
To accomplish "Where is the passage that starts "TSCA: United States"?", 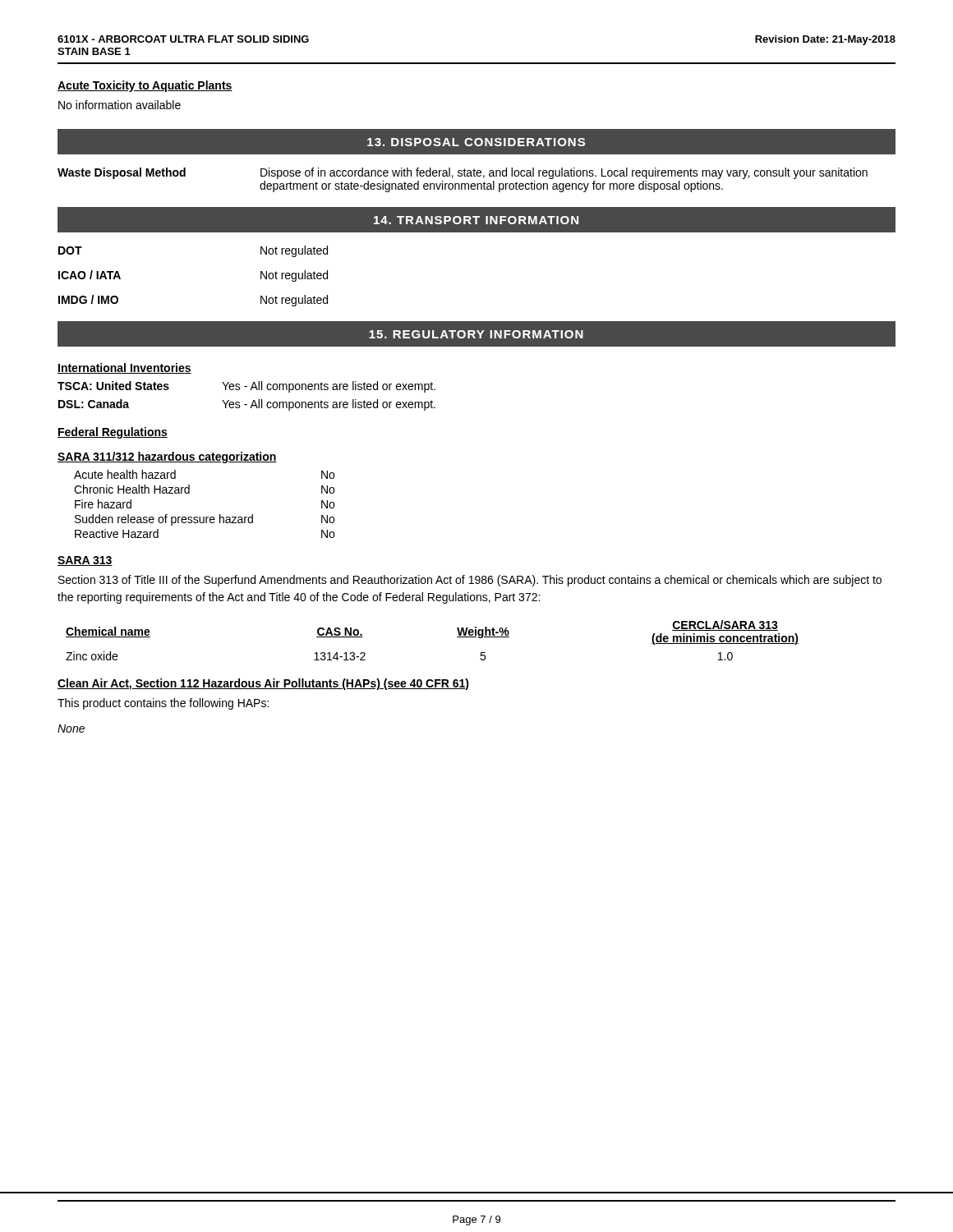I will tap(246, 387).
